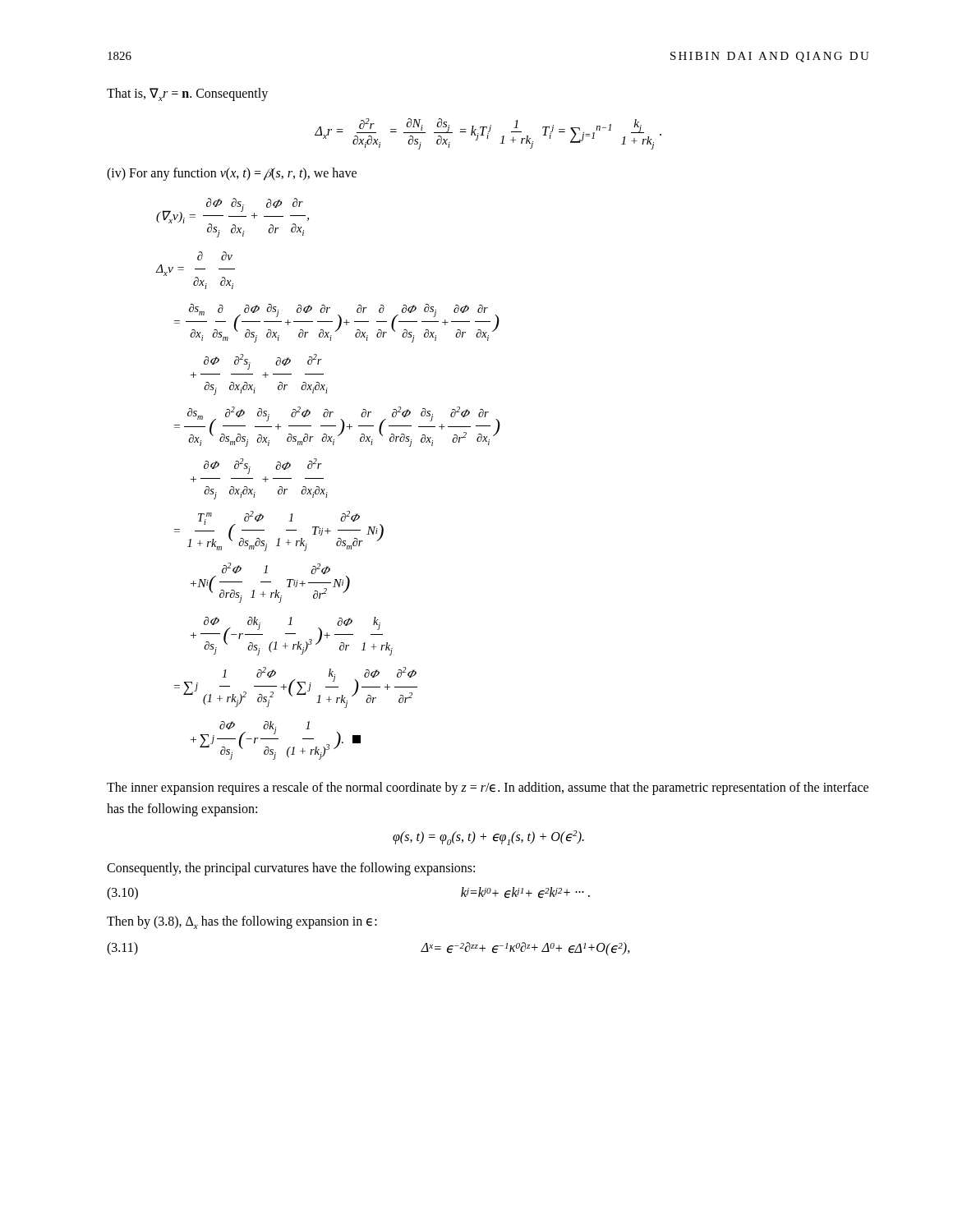Viewport: 953px width, 1232px height.
Task: Find the block on this page that starts "(iv) For any function v(x,"
Action: pyautogui.click(x=232, y=173)
